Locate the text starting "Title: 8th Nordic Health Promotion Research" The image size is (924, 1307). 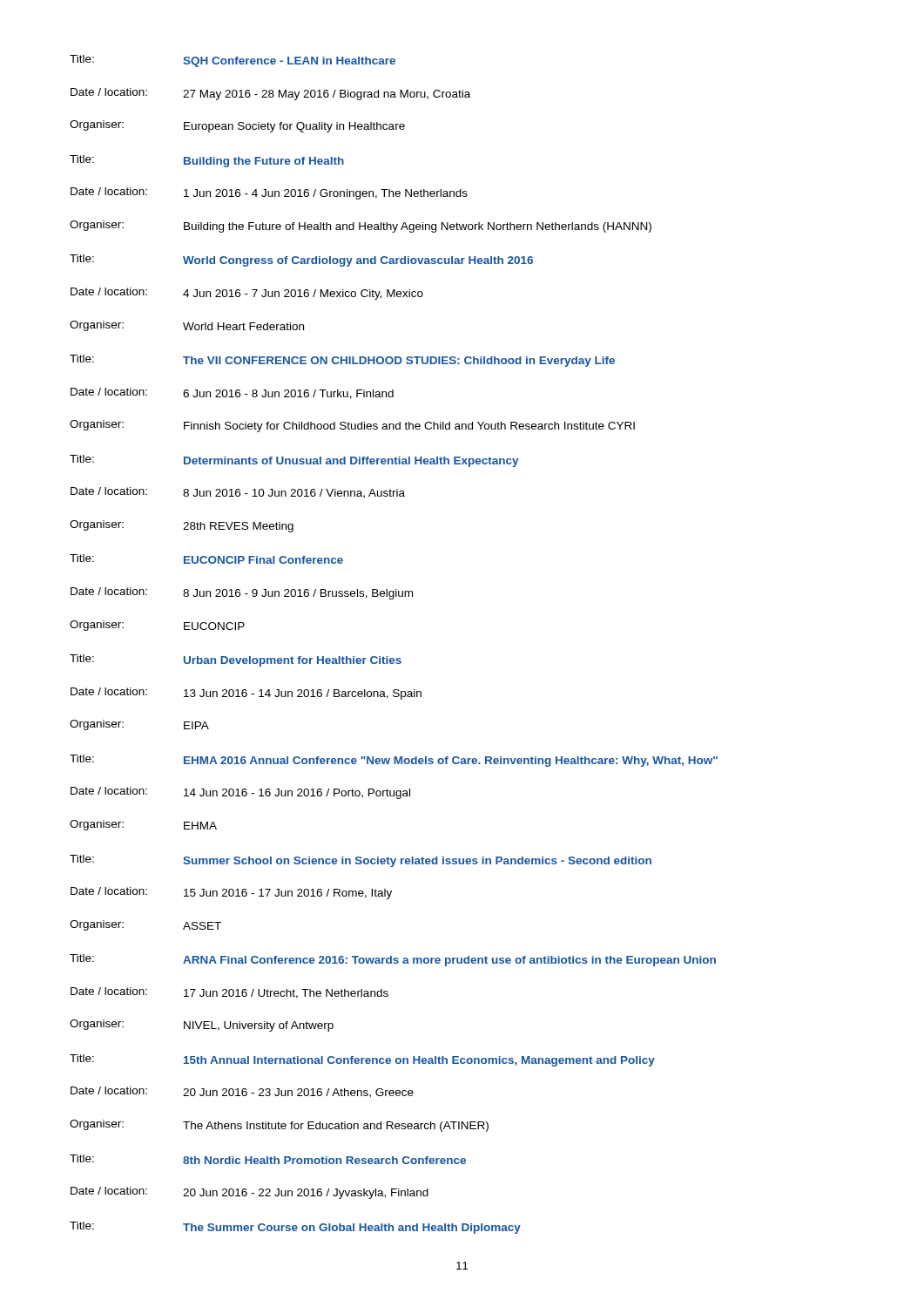[462, 1160]
